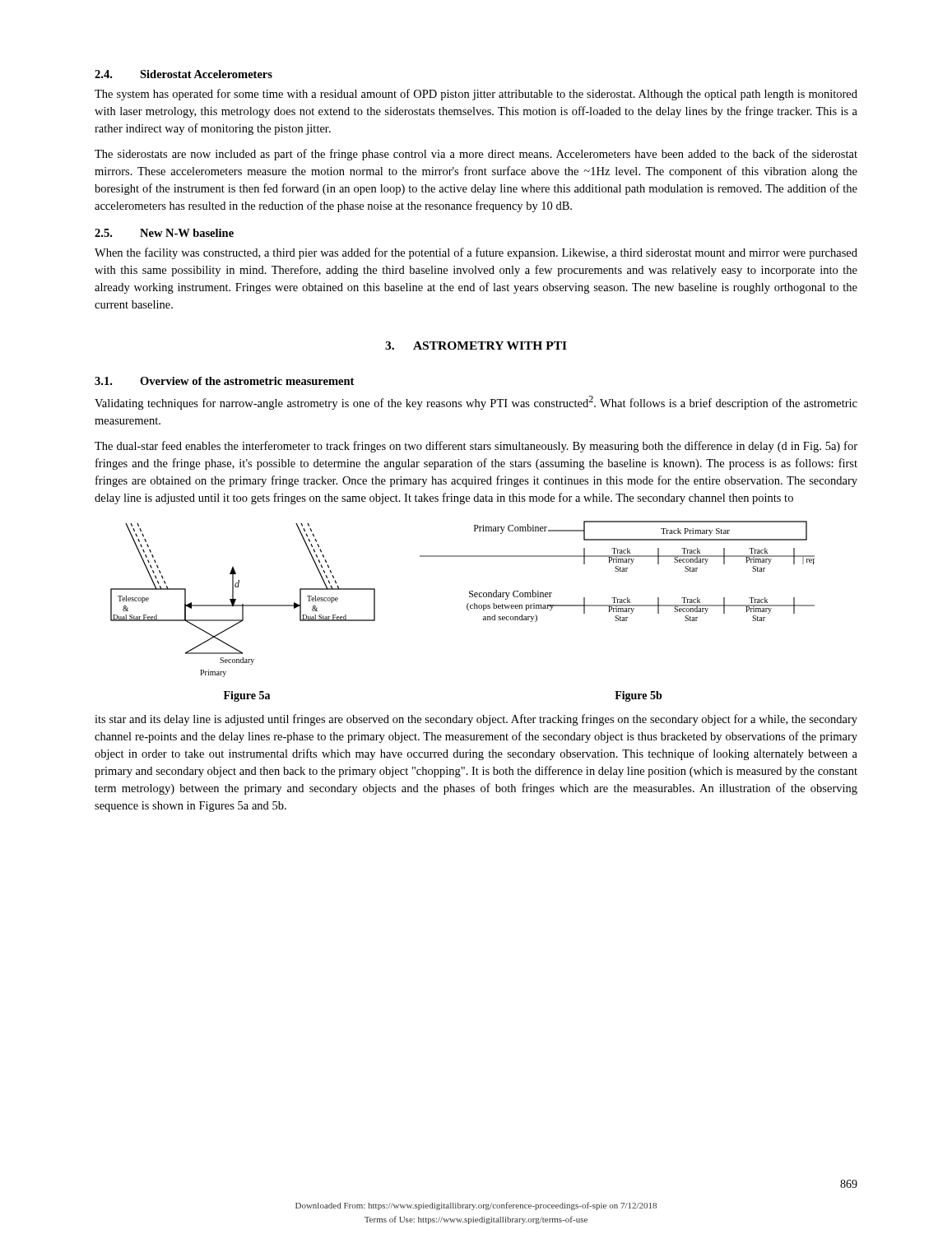Find the text block that says "The dual-star feed enables the interferometer to track"
This screenshot has width=952, height=1234.
[476, 472]
